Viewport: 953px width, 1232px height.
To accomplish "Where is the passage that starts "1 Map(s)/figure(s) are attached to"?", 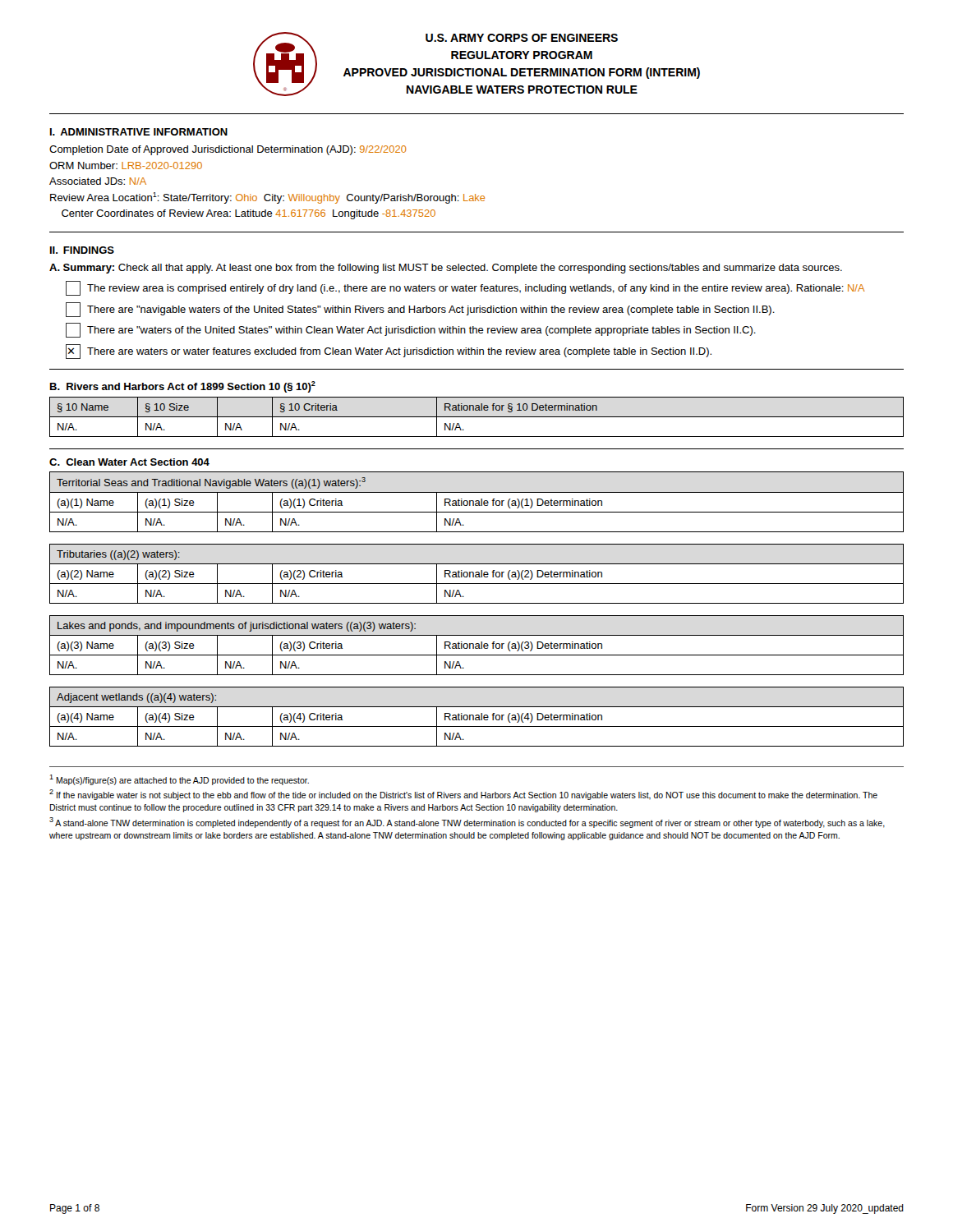I will (x=467, y=807).
